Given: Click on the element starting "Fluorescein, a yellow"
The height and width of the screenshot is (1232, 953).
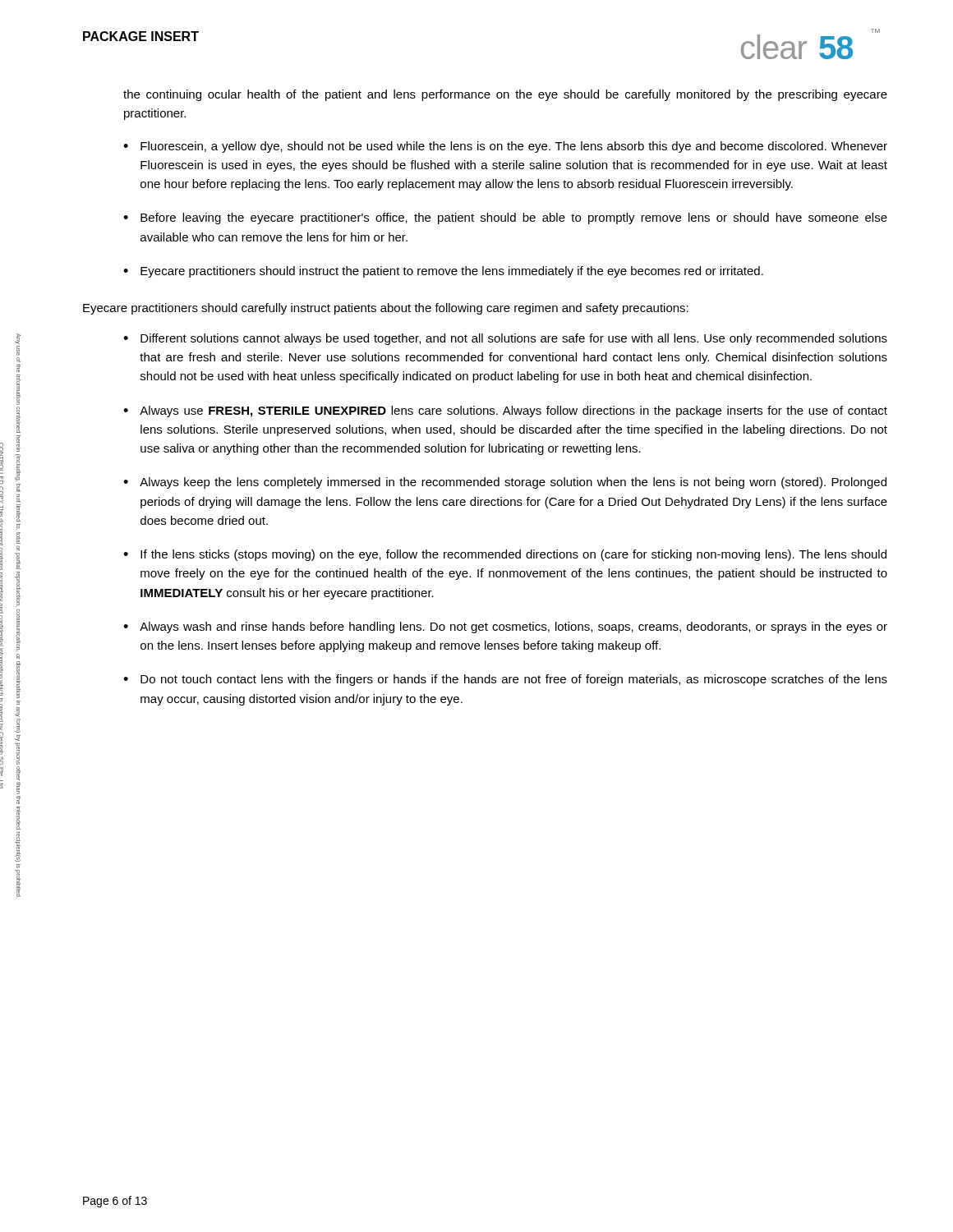Looking at the screenshot, I should click(x=514, y=165).
